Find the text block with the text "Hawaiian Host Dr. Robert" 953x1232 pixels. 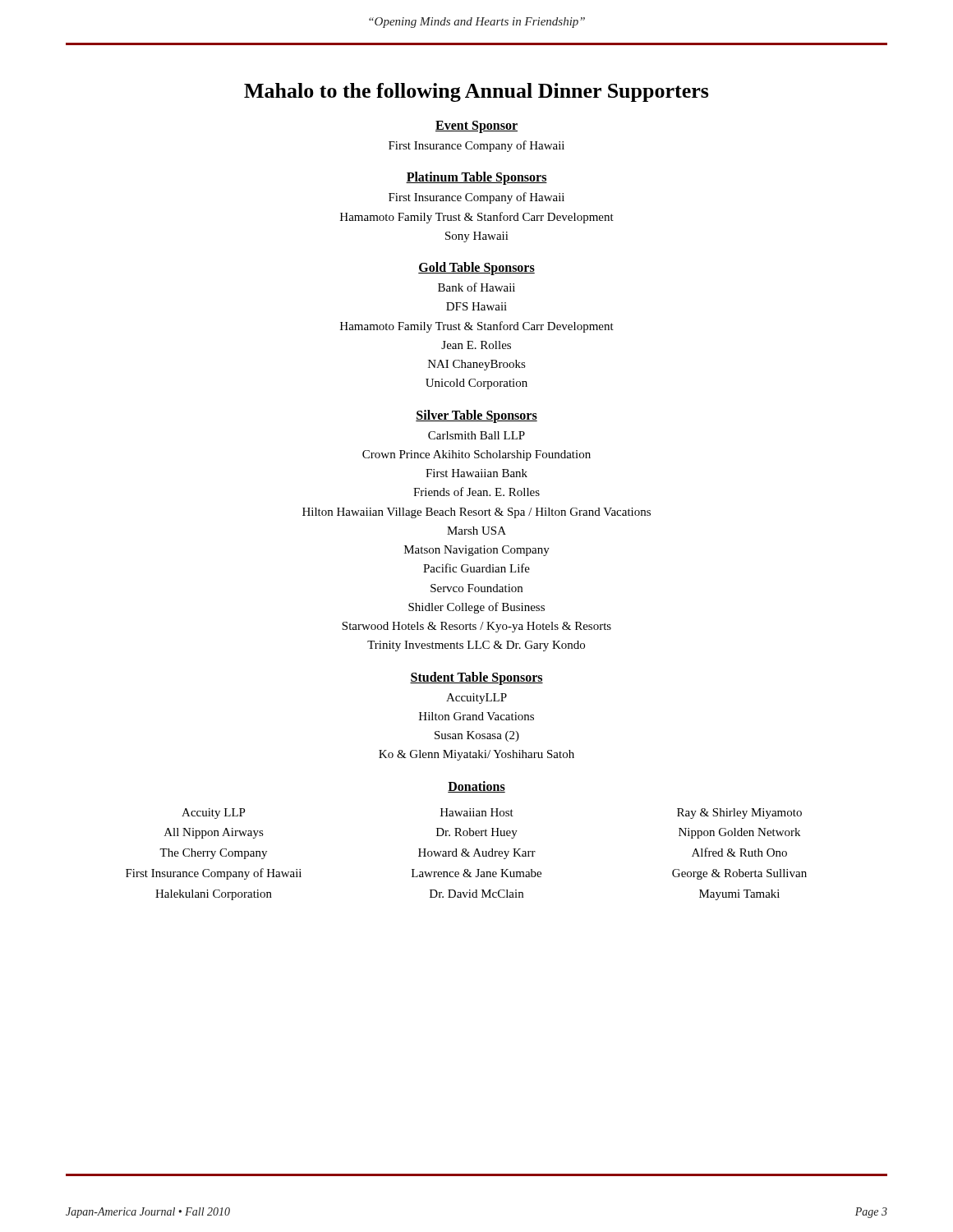point(476,853)
